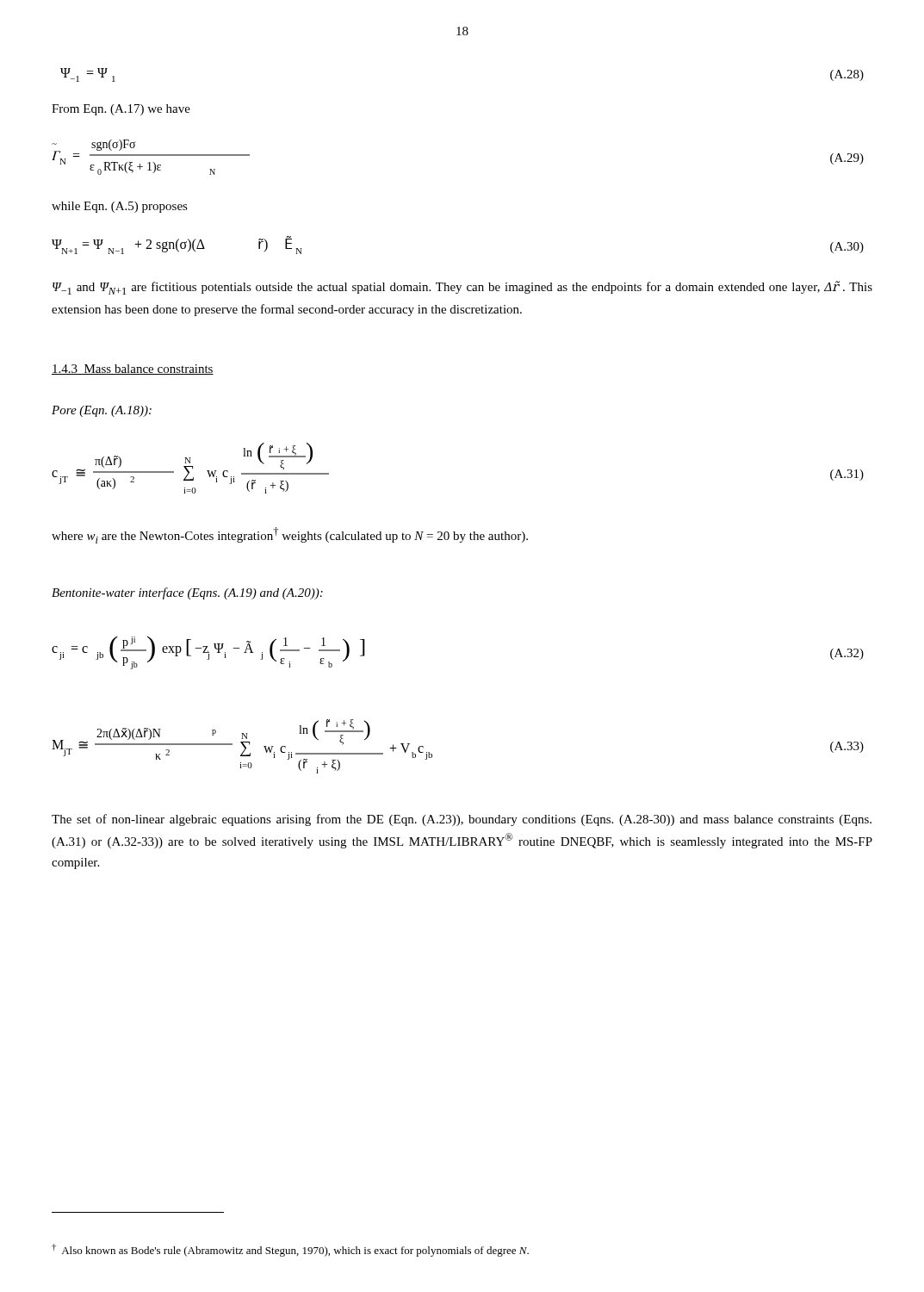Select the element starting "𝛤 ~ N = sgn(σ)Fσ"

[169, 155]
